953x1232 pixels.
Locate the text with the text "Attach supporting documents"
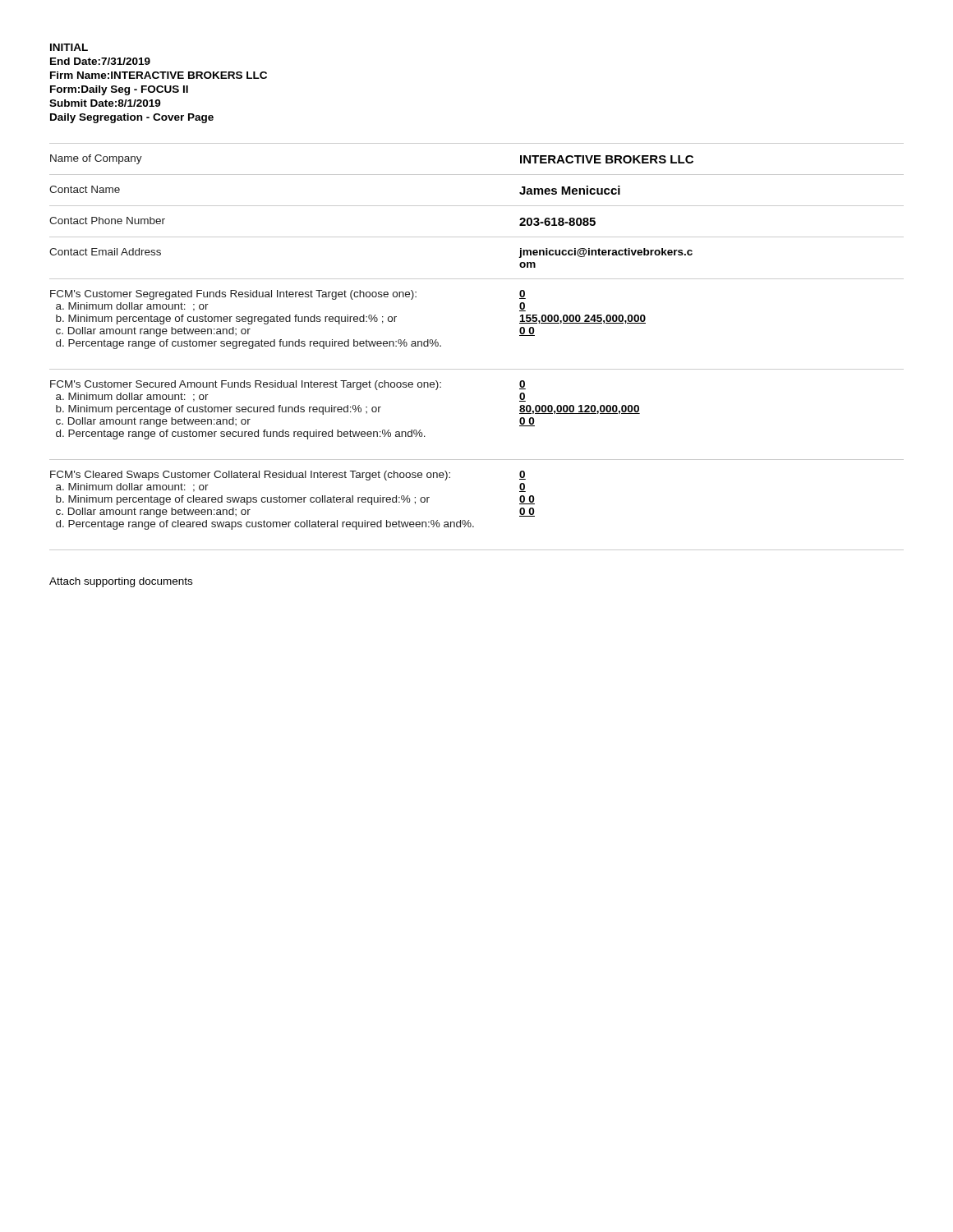point(121,581)
